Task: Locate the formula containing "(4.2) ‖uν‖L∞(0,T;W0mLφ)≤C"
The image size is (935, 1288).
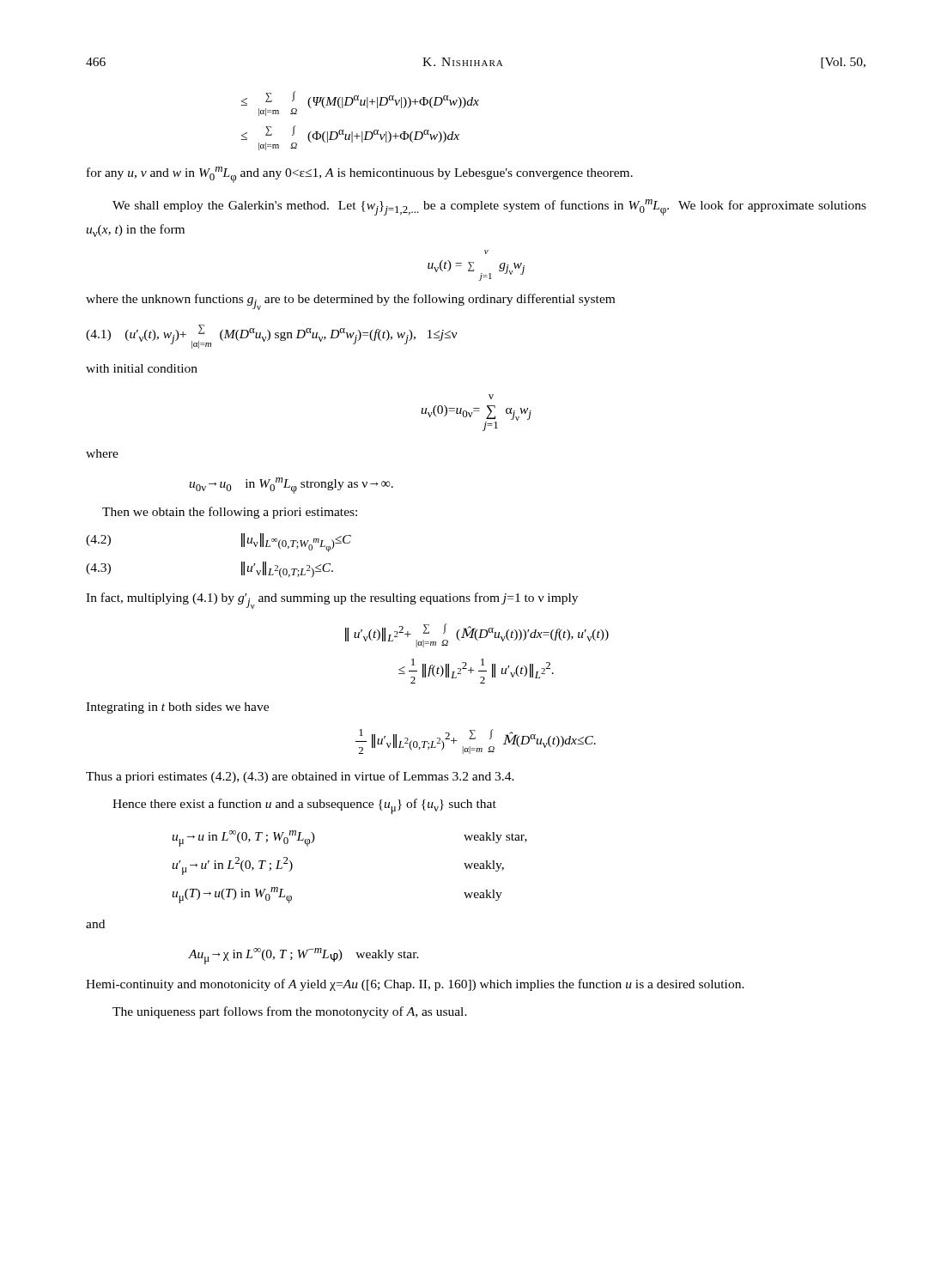Action: coord(103,543)
